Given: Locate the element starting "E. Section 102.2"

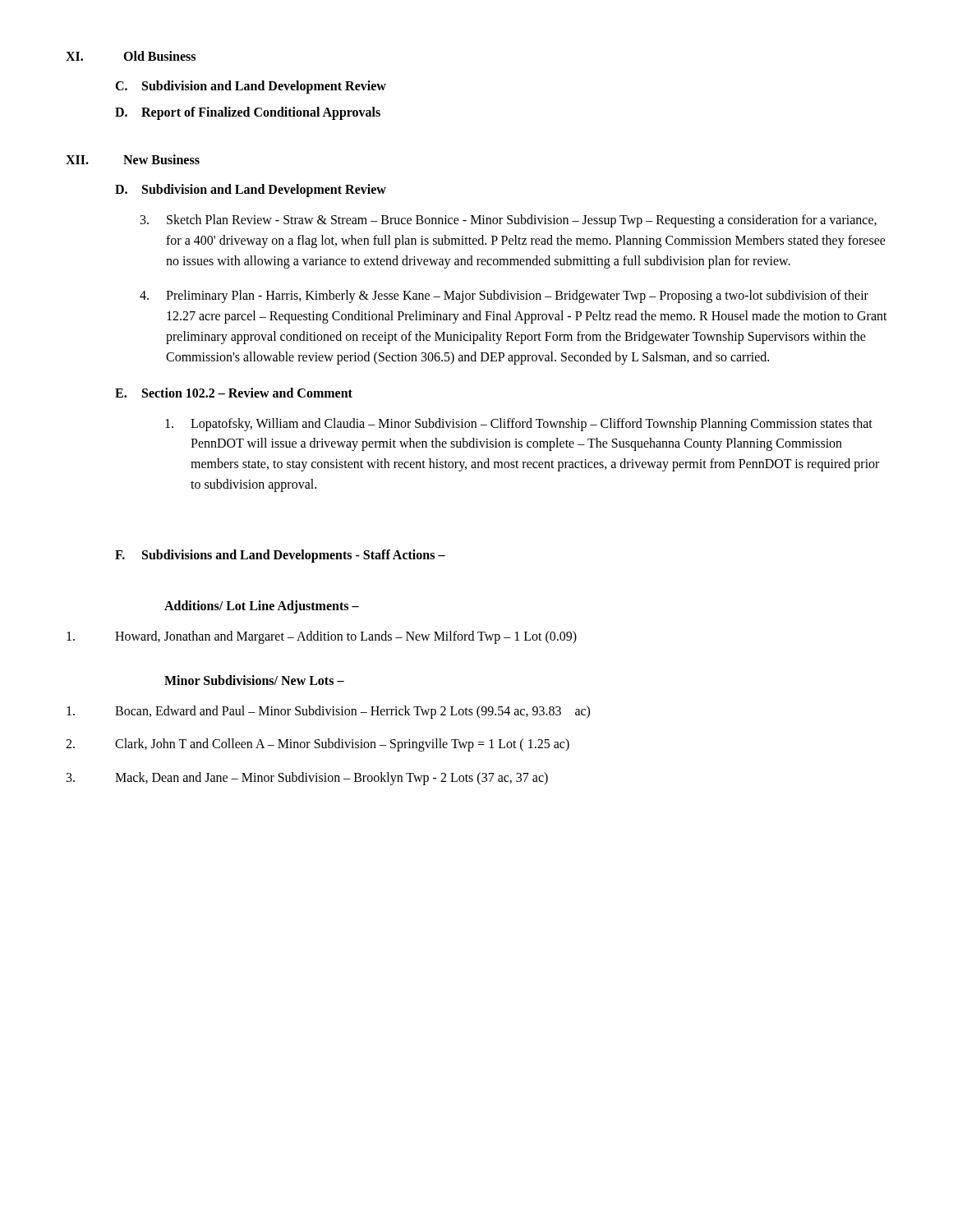Looking at the screenshot, I should click(x=234, y=393).
